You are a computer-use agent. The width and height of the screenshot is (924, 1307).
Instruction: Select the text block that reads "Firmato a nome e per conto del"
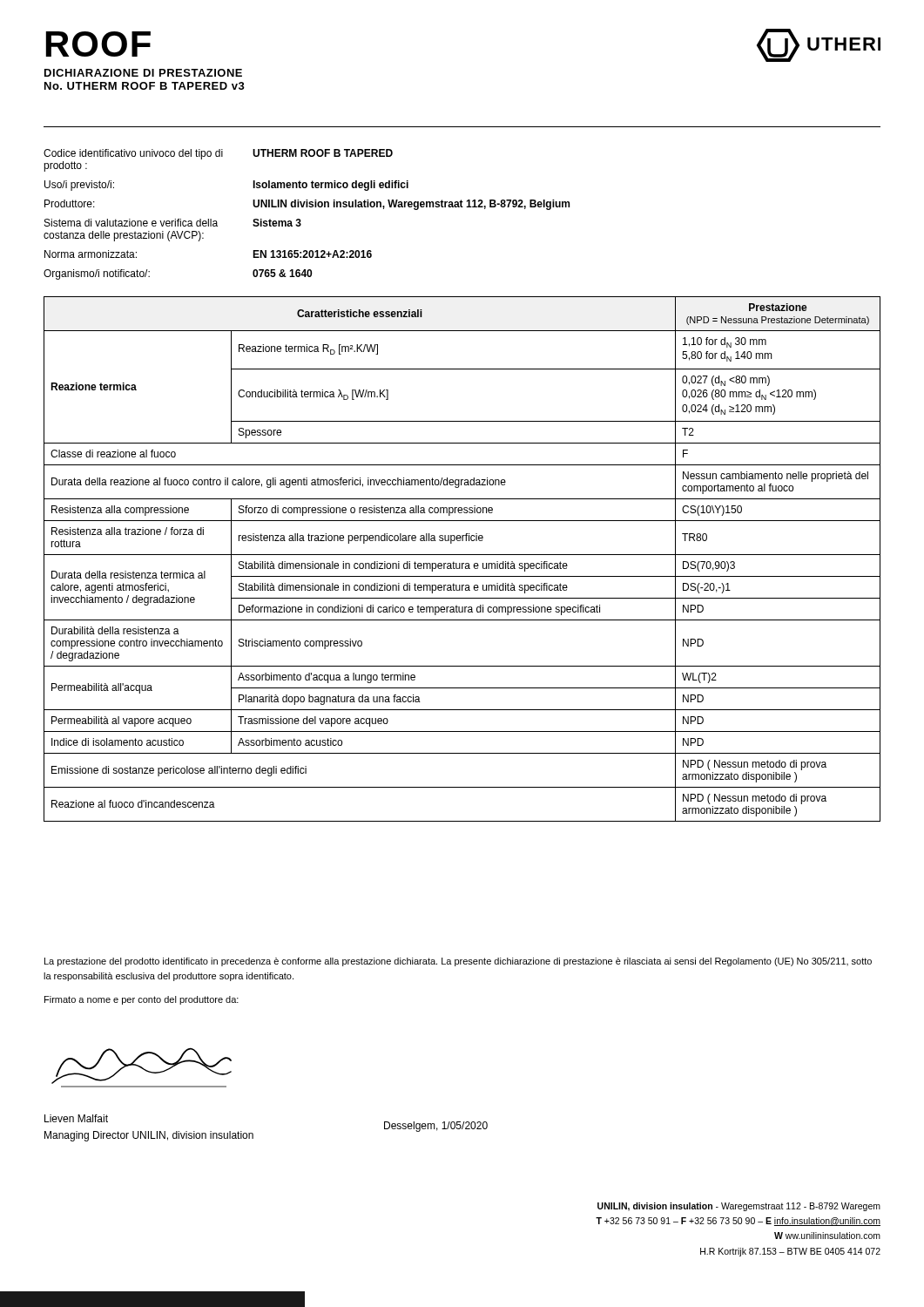pyautogui.click(x=141, y=999)
